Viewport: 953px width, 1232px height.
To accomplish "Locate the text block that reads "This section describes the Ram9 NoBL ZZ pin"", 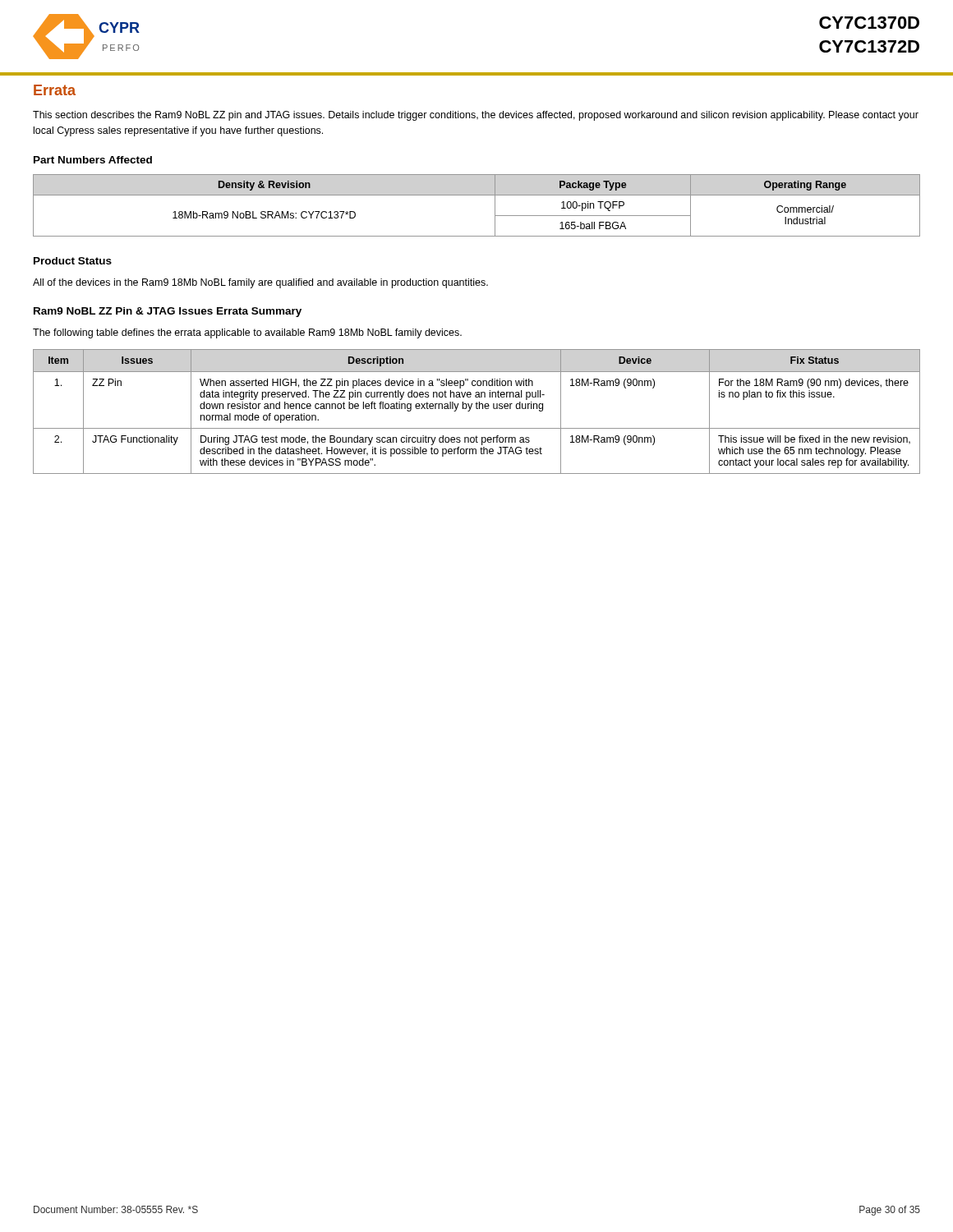I will point(476,123).
